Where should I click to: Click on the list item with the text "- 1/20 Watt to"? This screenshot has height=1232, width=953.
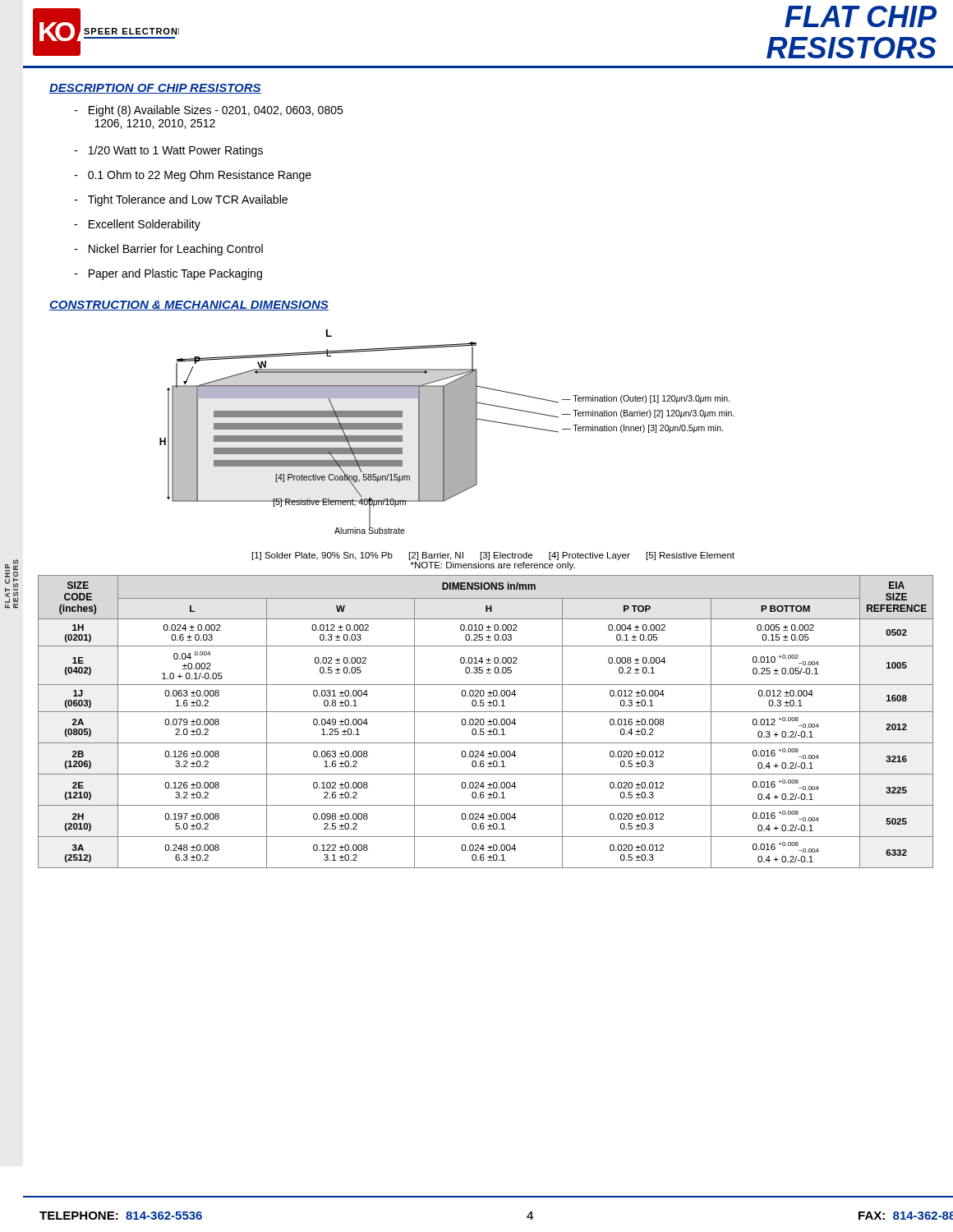point(169,150)
